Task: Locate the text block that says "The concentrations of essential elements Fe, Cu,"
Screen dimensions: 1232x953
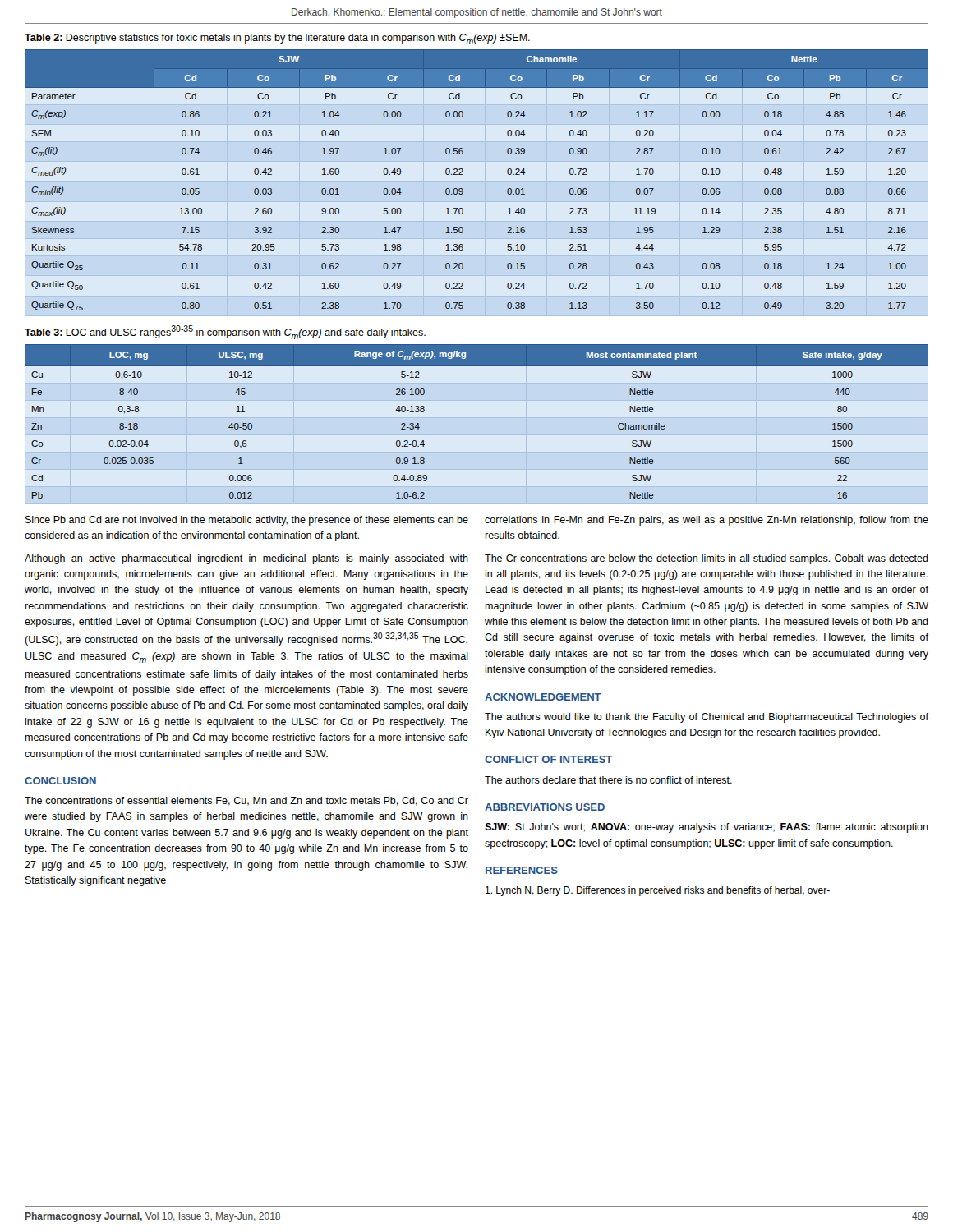Action: click(x=246, y=841)
